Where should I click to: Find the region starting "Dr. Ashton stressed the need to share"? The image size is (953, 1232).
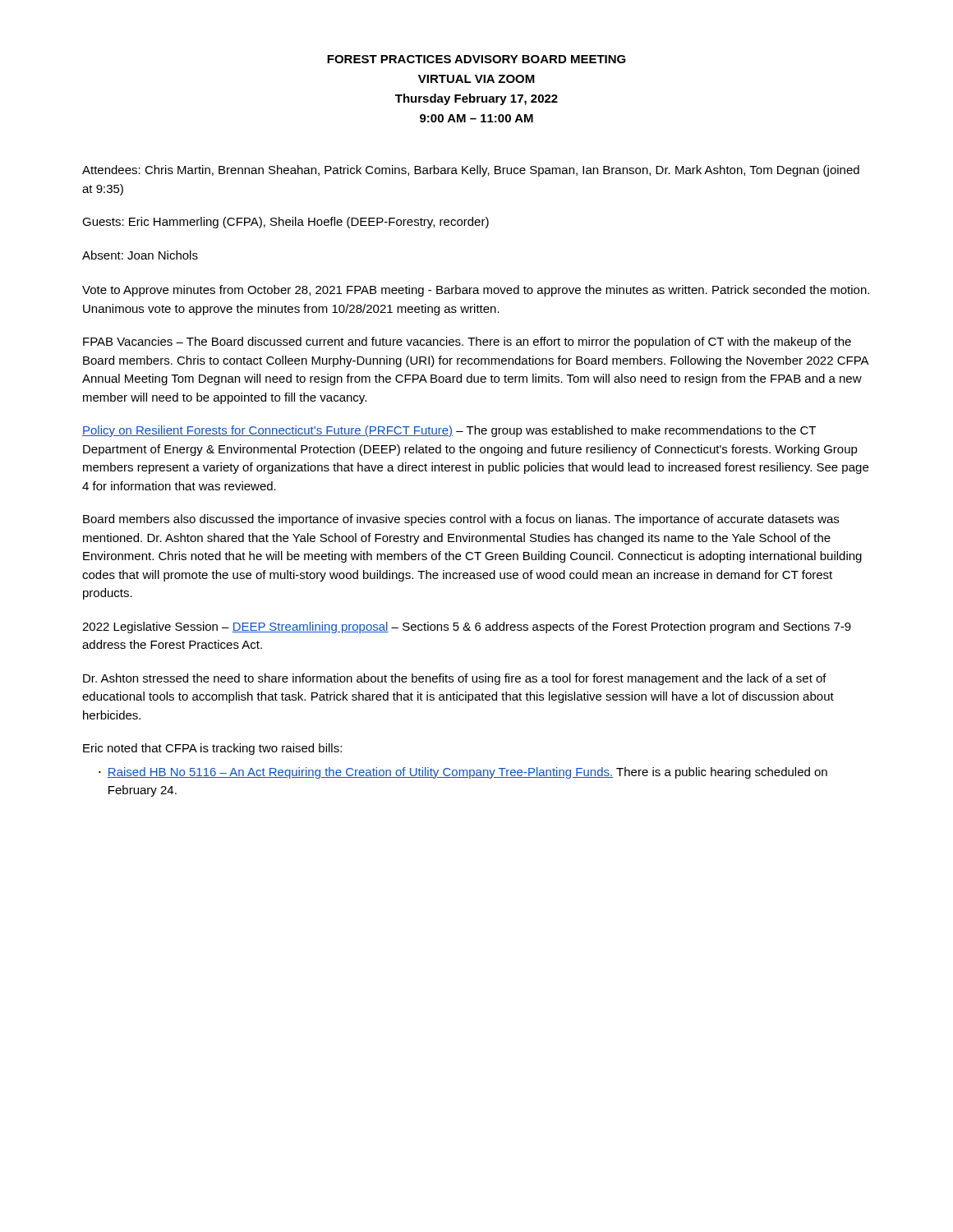pyautogui.click(x=458, y=696)
